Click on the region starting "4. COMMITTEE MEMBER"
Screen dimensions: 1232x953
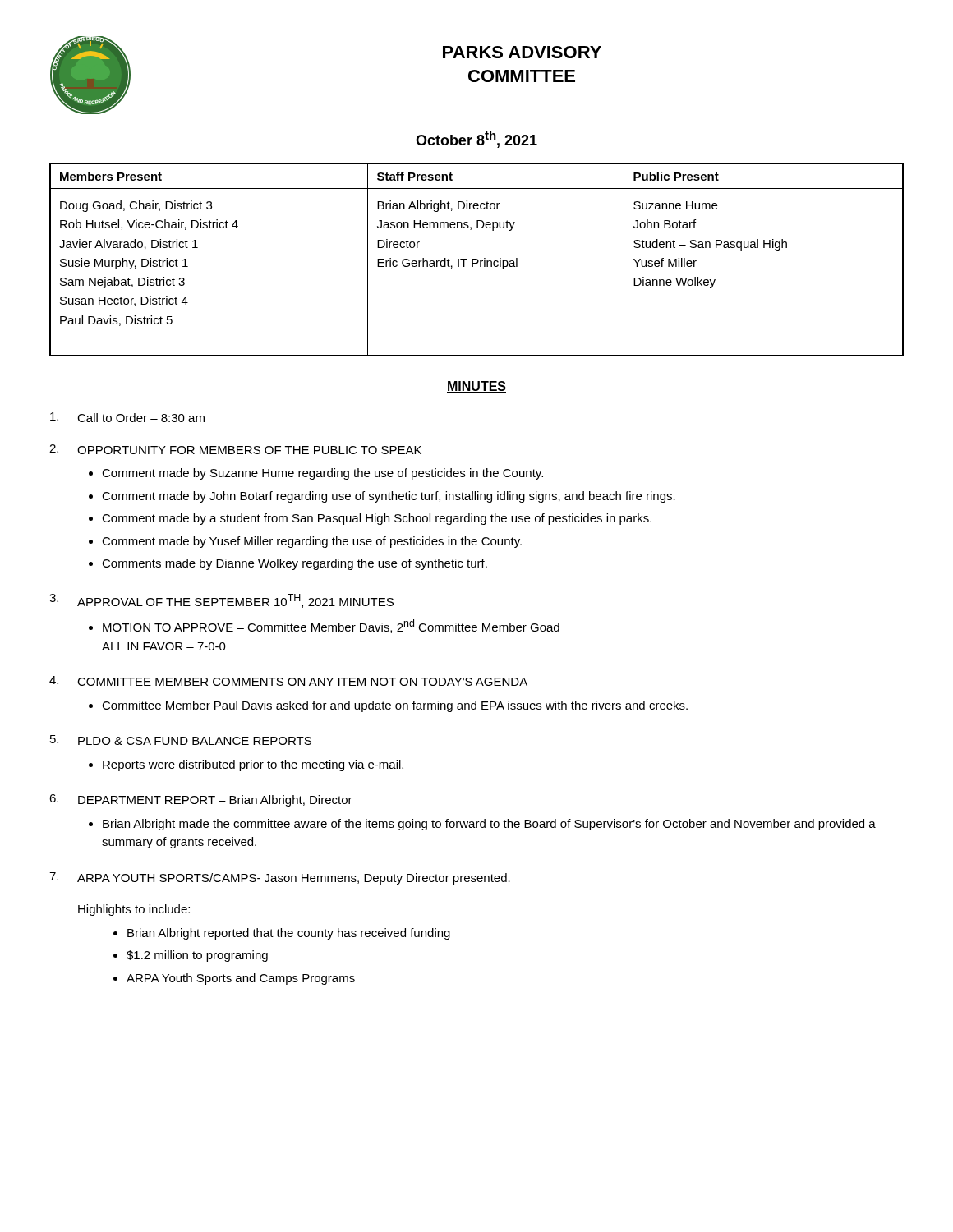pos(476,696)
